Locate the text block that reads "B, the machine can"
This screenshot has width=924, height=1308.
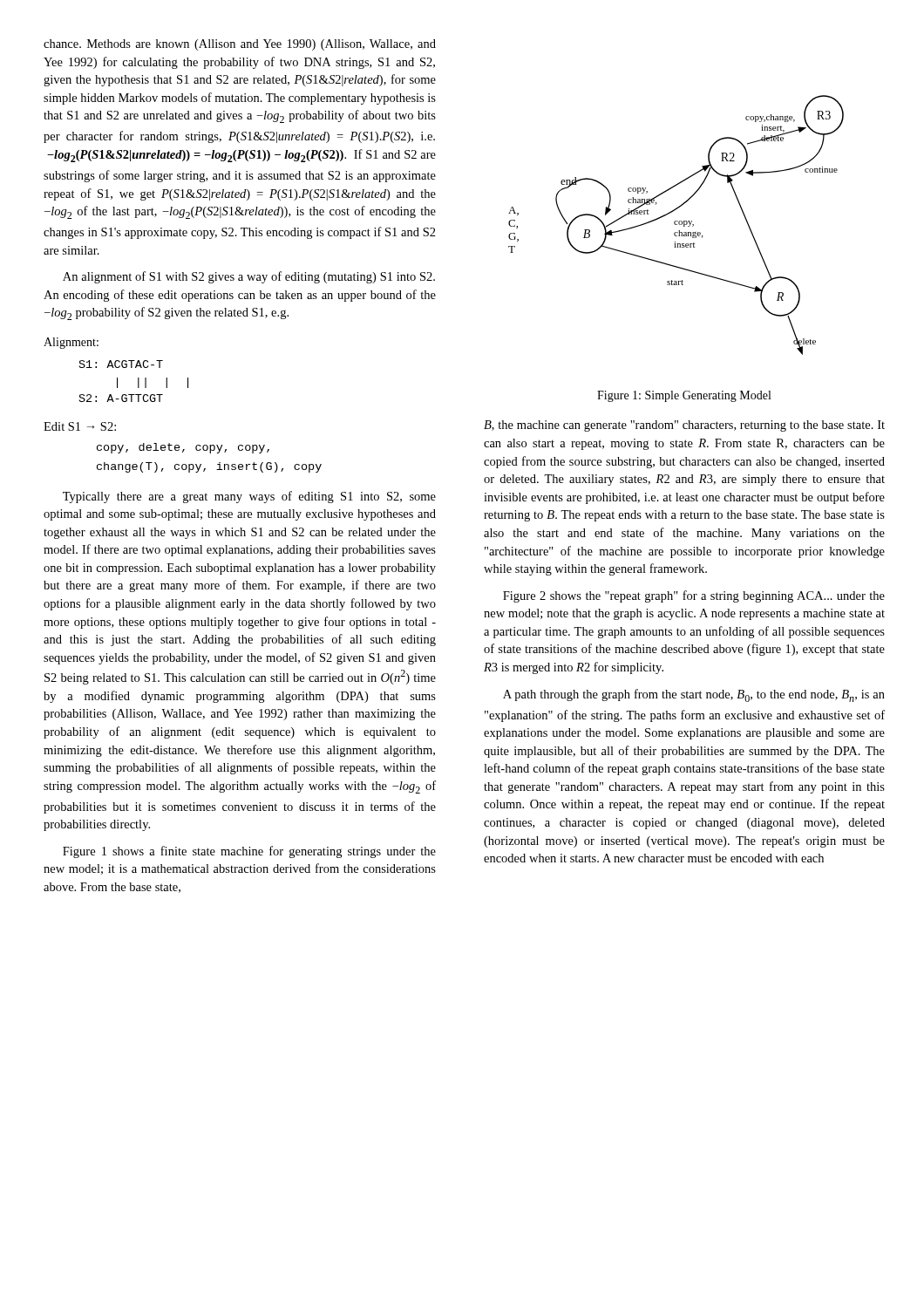click(x=684, y=497)
